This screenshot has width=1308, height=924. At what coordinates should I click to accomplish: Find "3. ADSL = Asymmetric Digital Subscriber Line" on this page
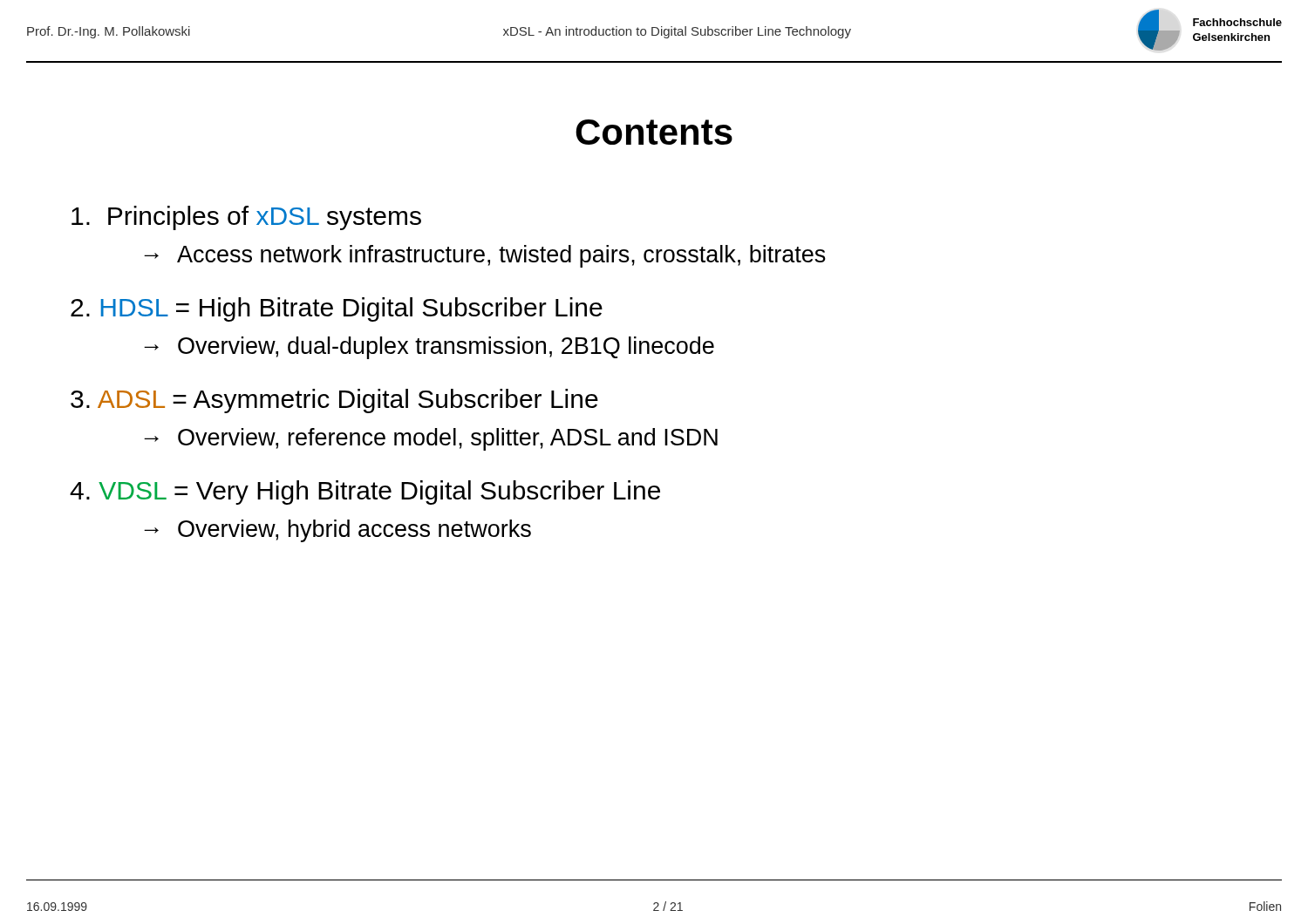pos(334,399)
